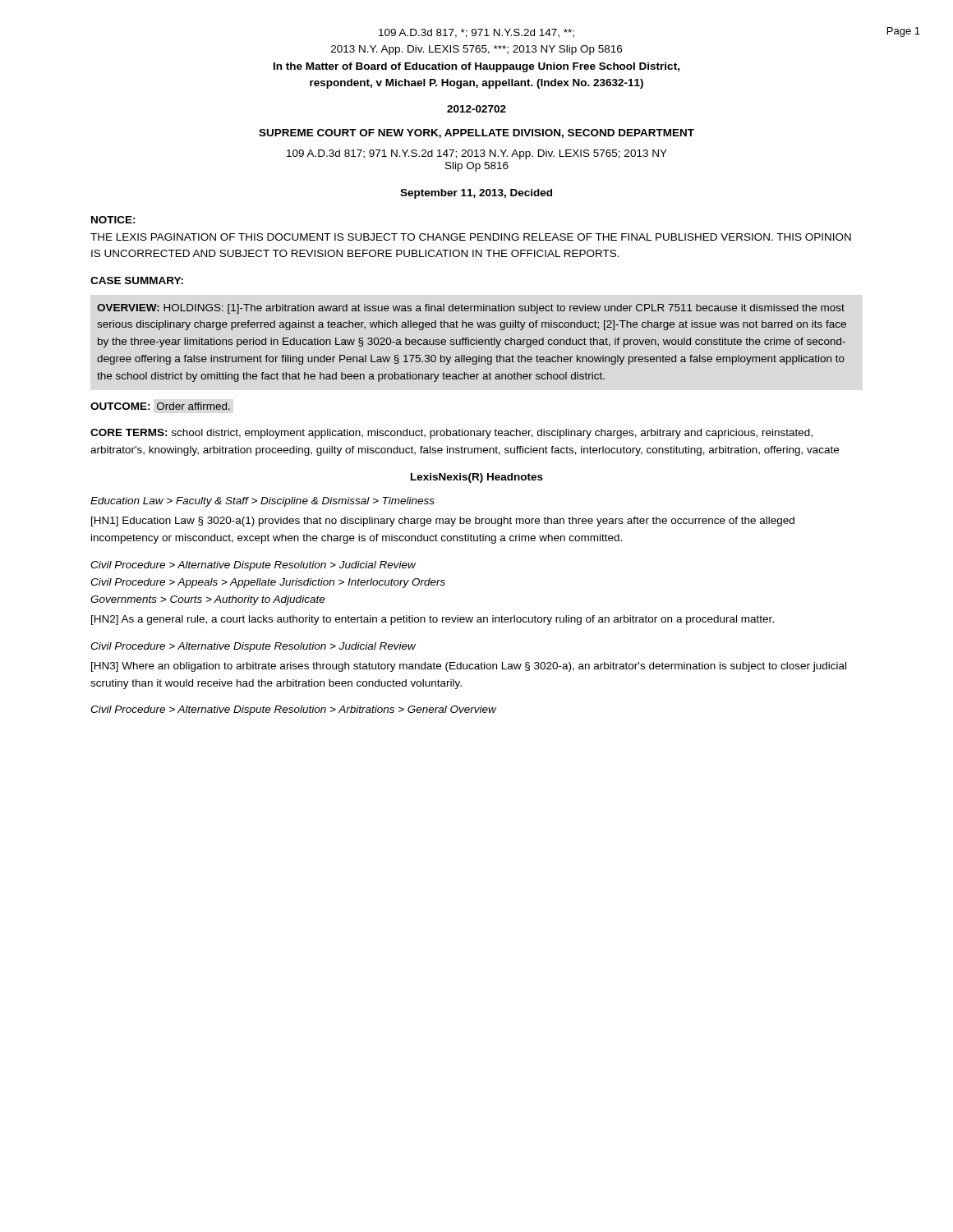Screen dimensions: 1232x953
Task: Select the block starting "Education Law > Faculty"
Action: click(x=476, y=518)
